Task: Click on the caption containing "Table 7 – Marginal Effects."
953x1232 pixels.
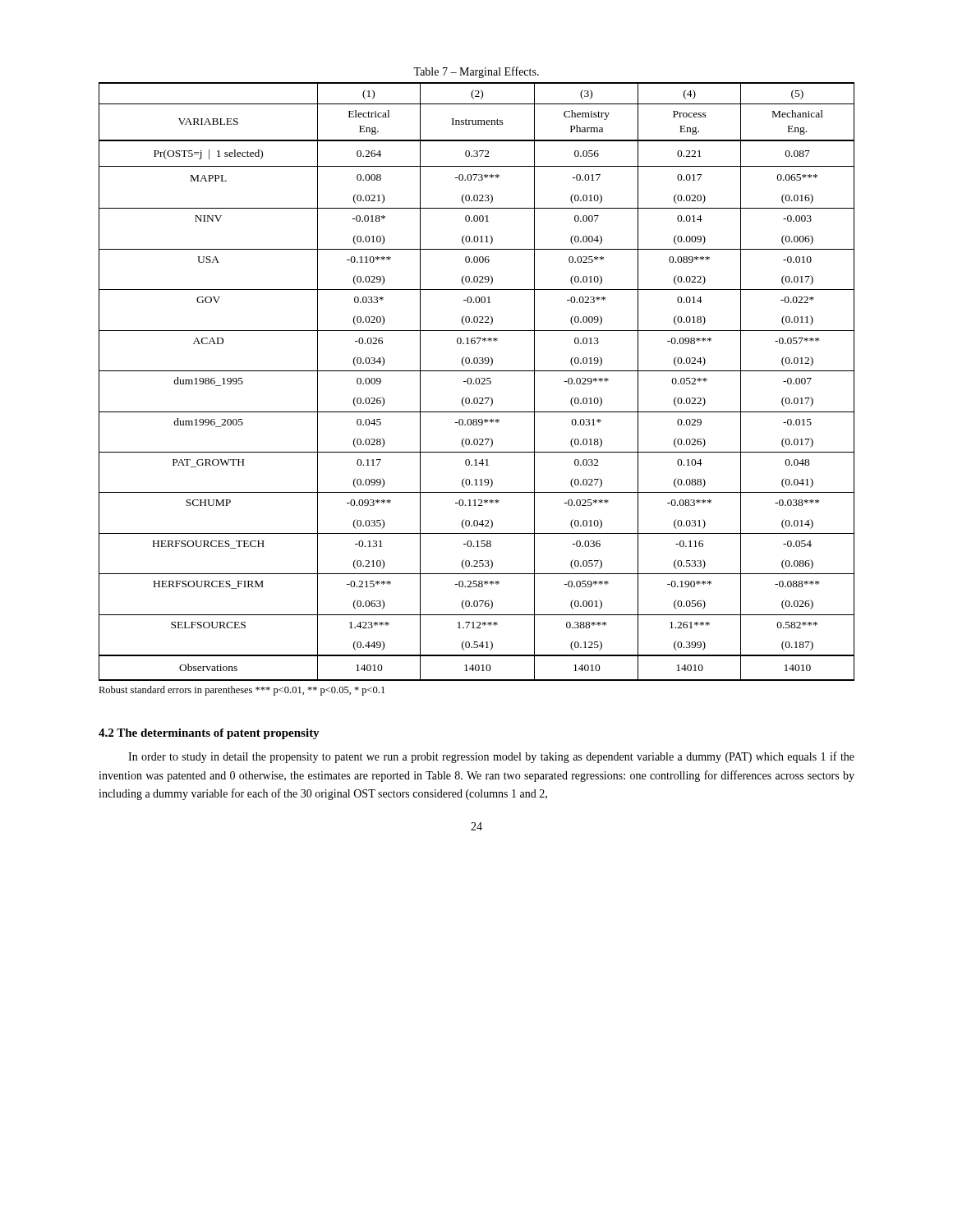Action: point(476,72)
